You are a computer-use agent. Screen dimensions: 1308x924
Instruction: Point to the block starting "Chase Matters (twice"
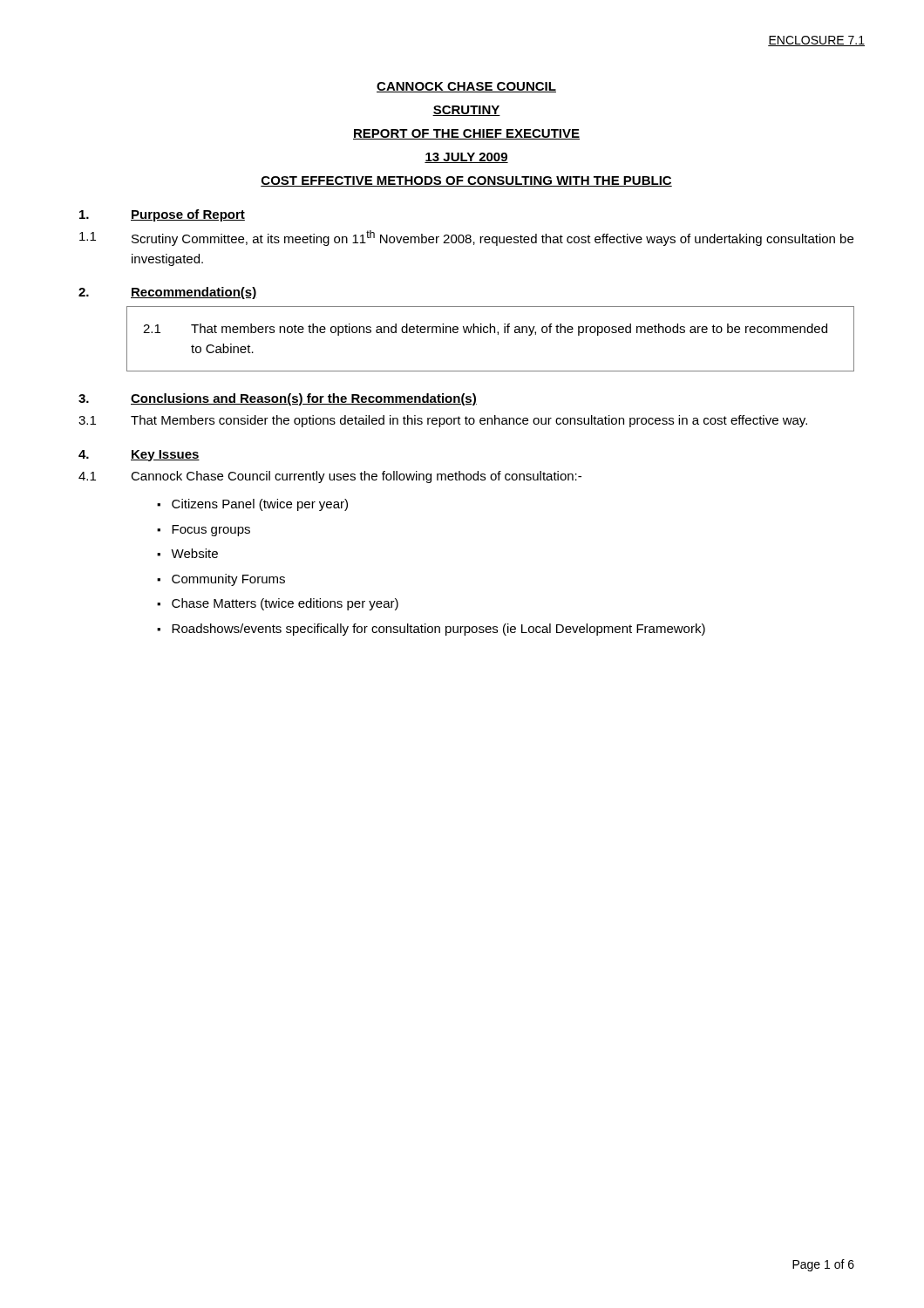click(x=285, y=603)
